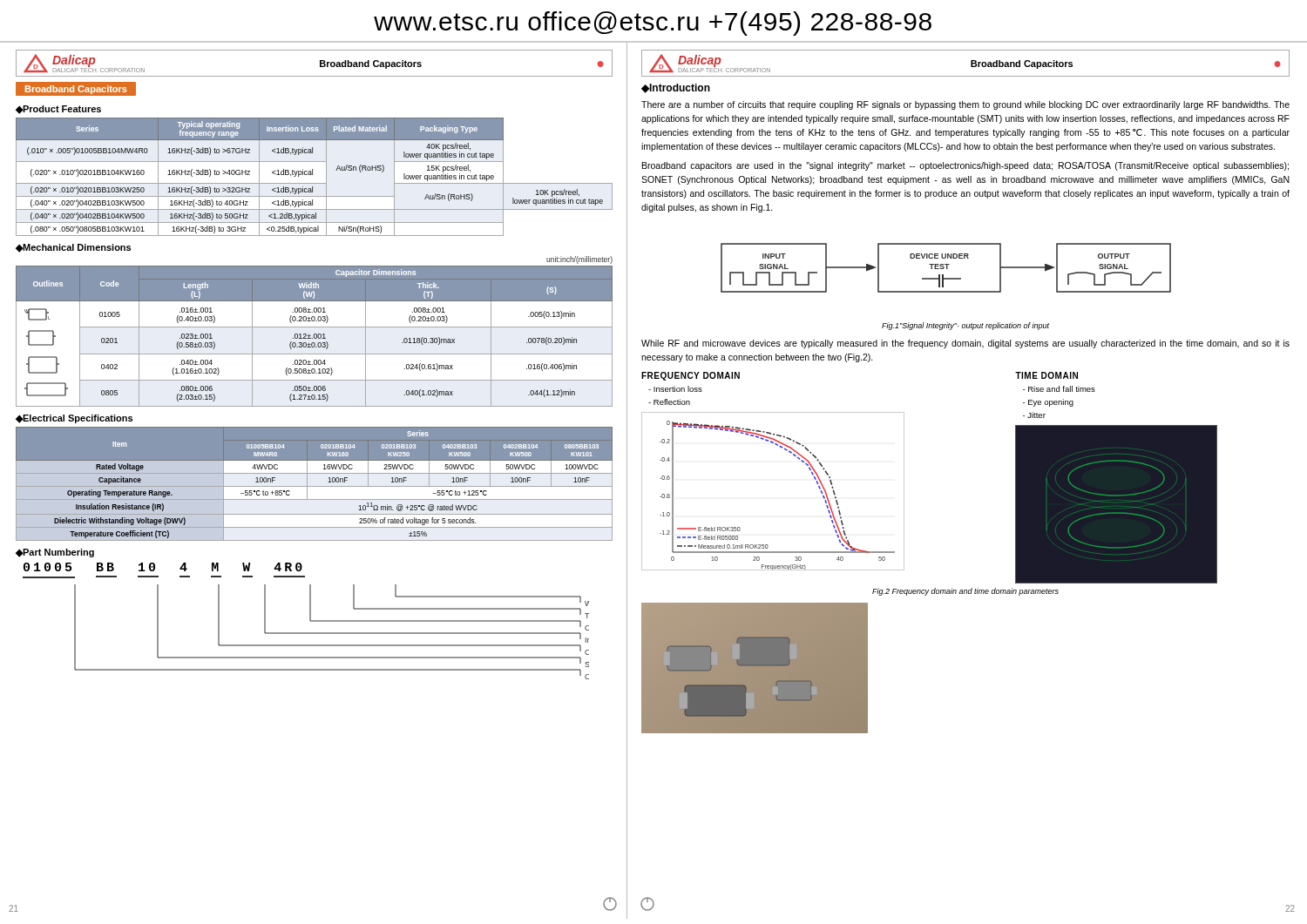Viewport: 1307px width, 924px height.
Task: Click on the table containing "Dielectric Withstanding Voltage (DWV)"
Action: pos(314,484)
